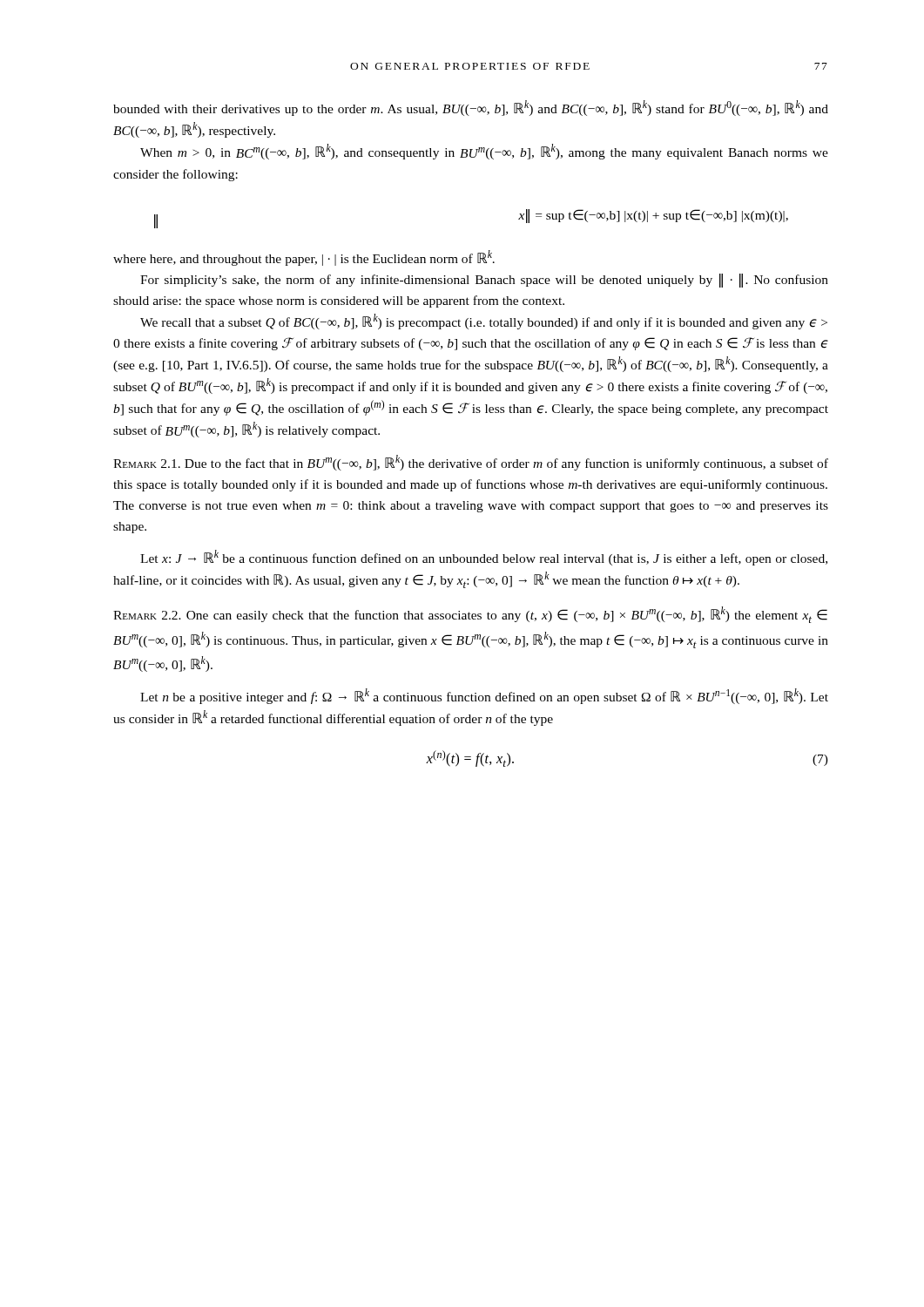Navigate to the block starting "Let x: J →"
The height and width of the screenshot is (1307, 924).
point(471,570)
